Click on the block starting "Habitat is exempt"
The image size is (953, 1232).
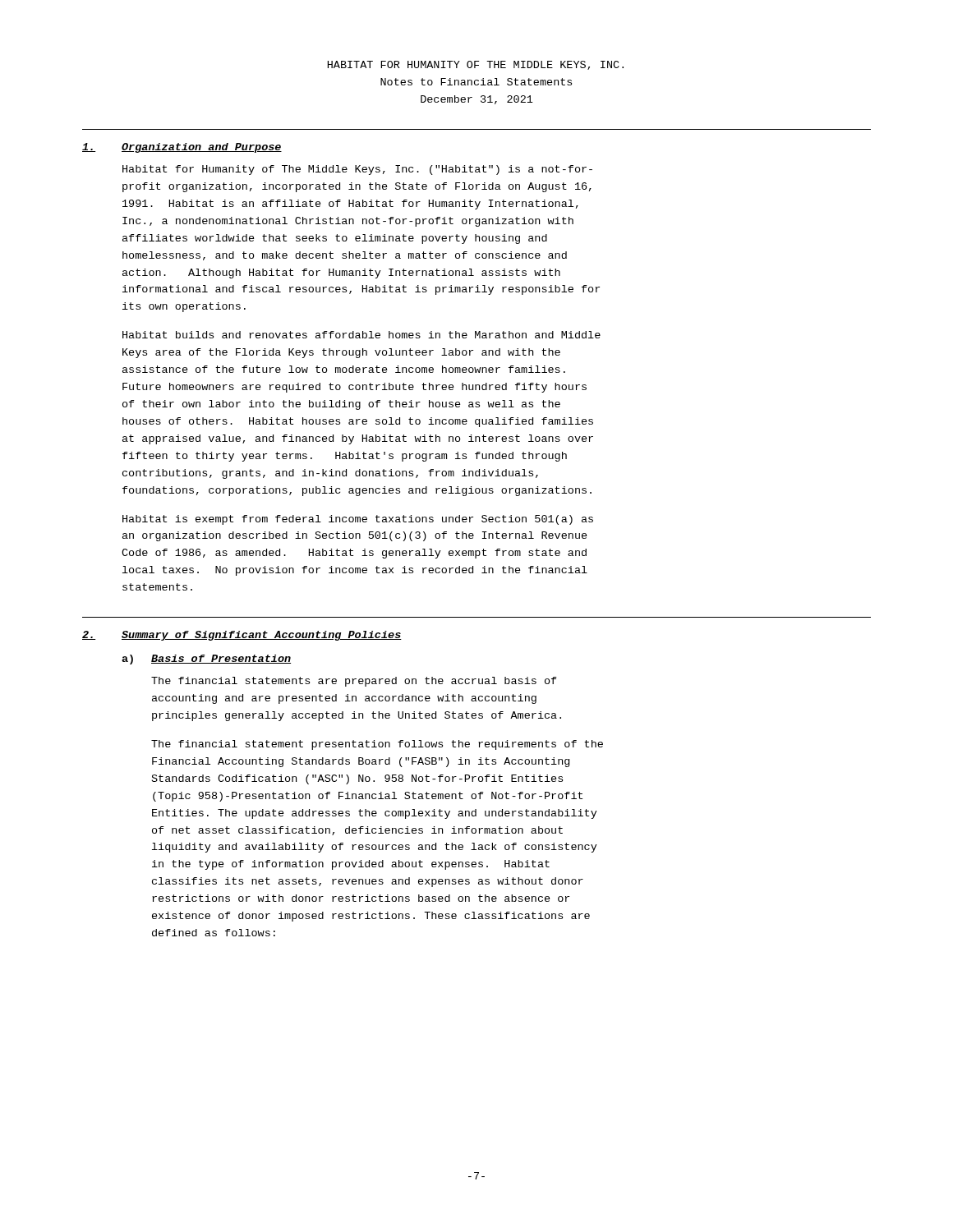click(x=496, y=554)
